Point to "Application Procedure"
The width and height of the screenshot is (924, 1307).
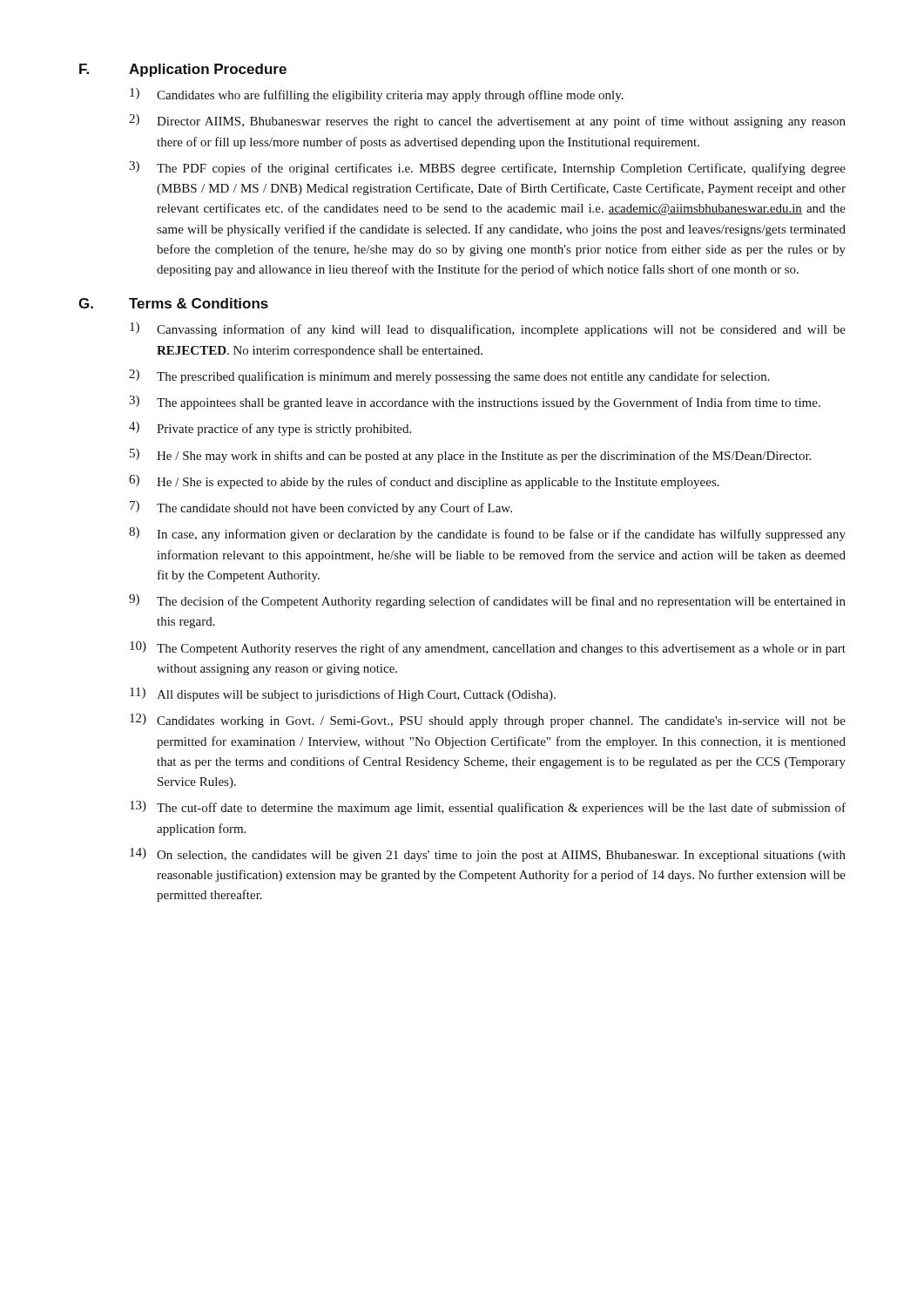click(x=208, y=69)
